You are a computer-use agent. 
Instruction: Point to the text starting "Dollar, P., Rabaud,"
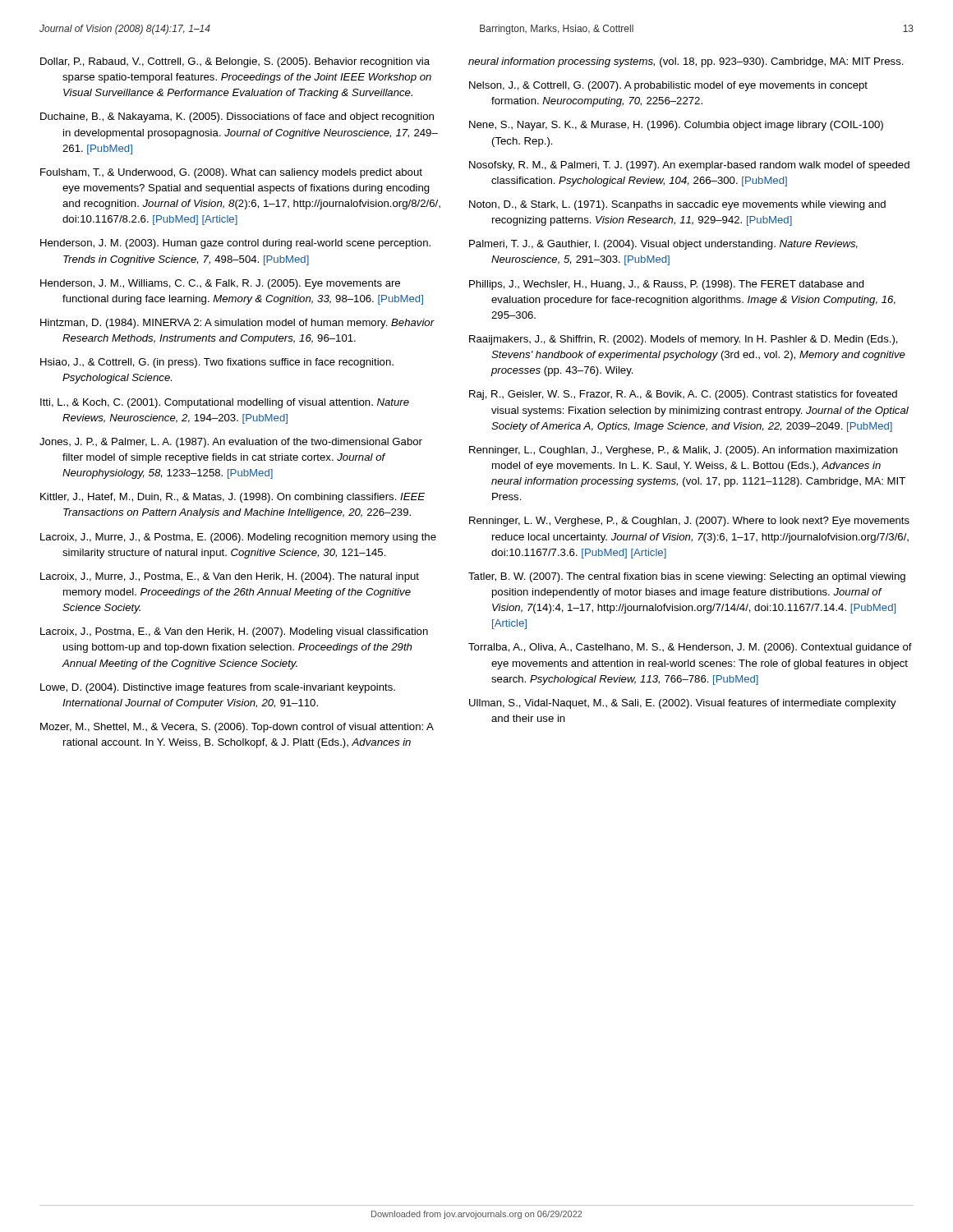click(236, 77)
